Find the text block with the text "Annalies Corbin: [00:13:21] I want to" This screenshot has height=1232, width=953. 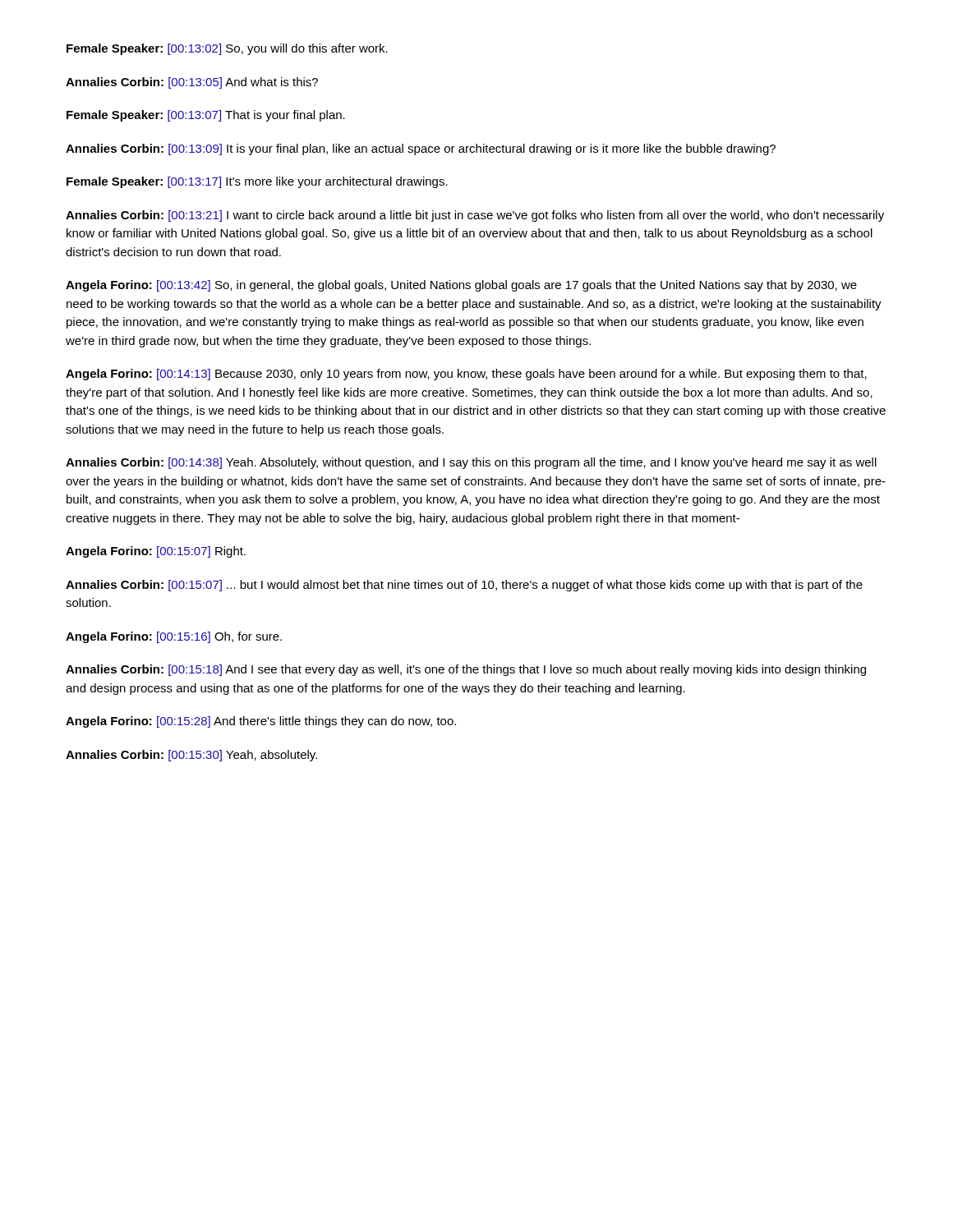[x=475, y=233]
